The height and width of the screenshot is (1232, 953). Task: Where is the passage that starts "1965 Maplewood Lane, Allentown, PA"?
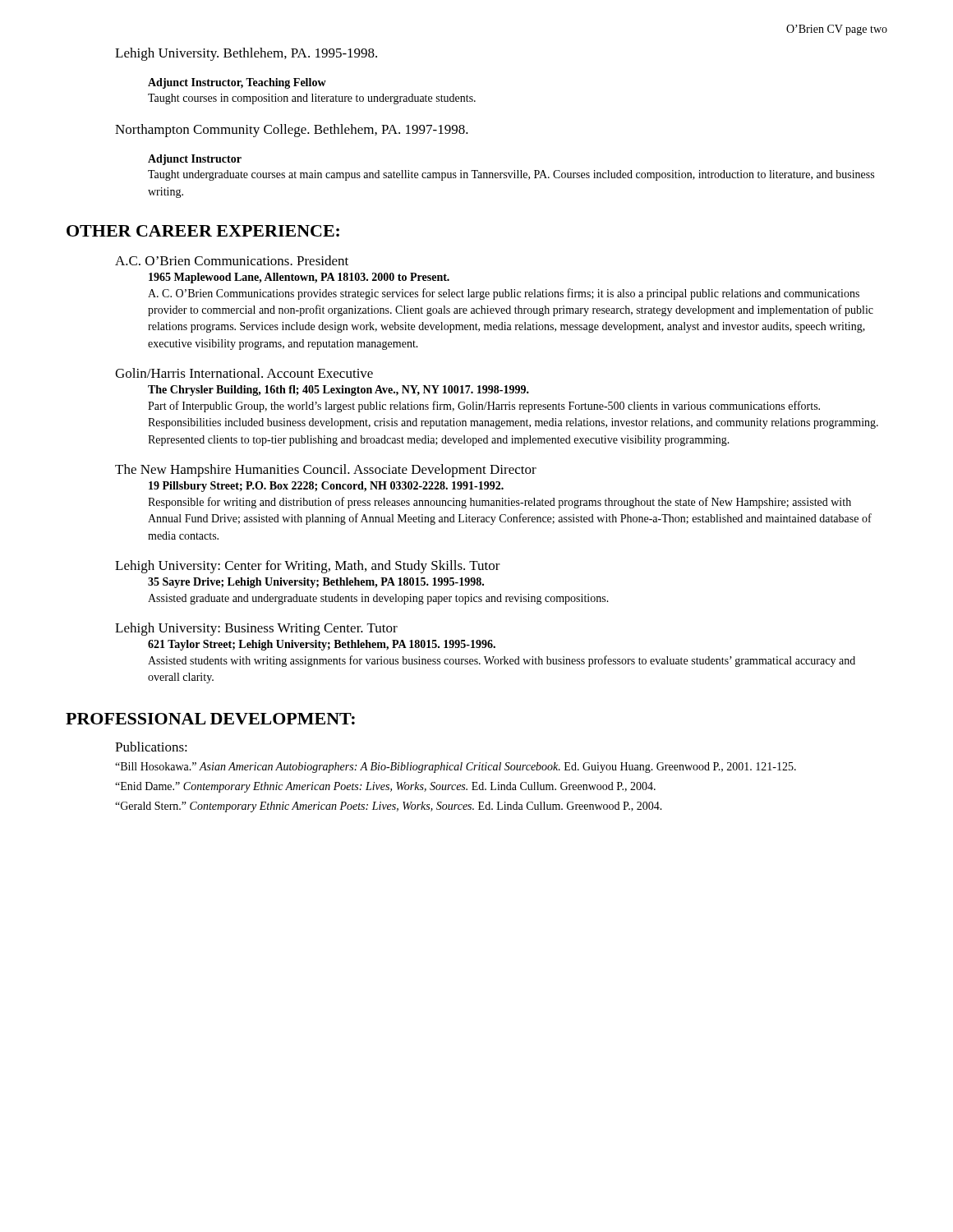coord(299,277)
